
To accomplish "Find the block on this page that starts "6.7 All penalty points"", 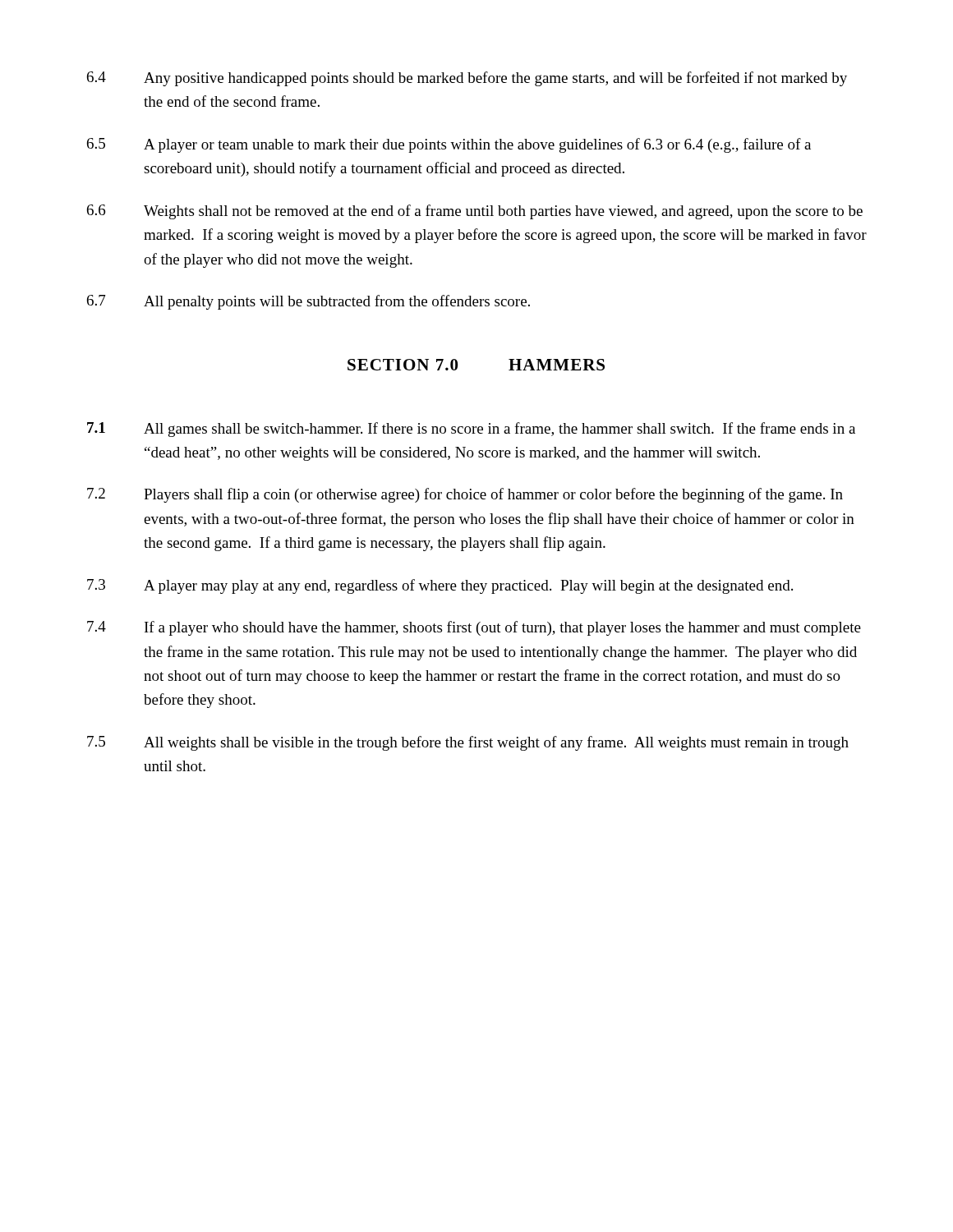I will tap(476, 301).
